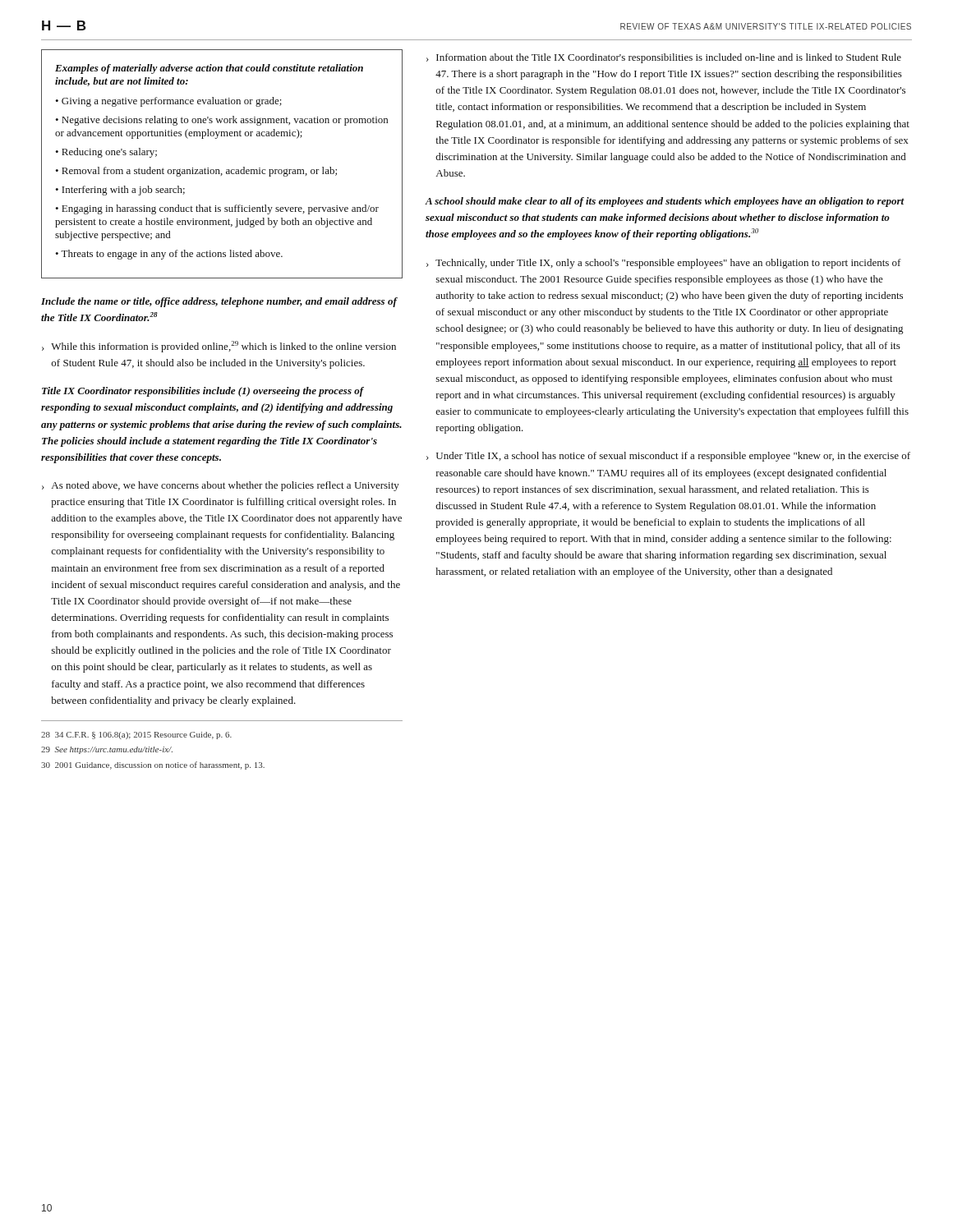Click on the text block that says "Examples of materially adverse action that could"
The height and width of the screenshot is (1232, 953).
222,161
